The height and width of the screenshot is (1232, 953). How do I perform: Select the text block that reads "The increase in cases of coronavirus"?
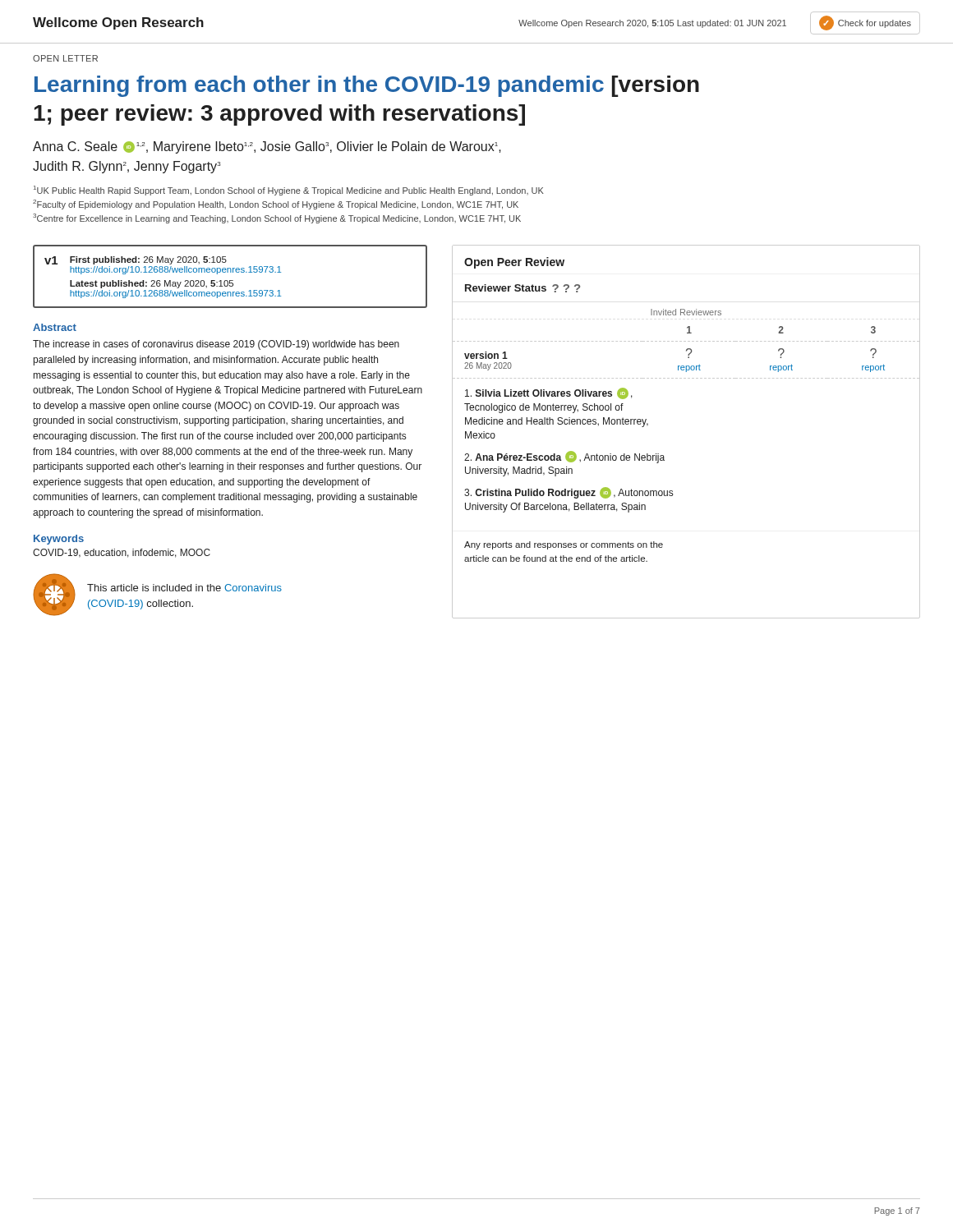[x=228, y=429]
